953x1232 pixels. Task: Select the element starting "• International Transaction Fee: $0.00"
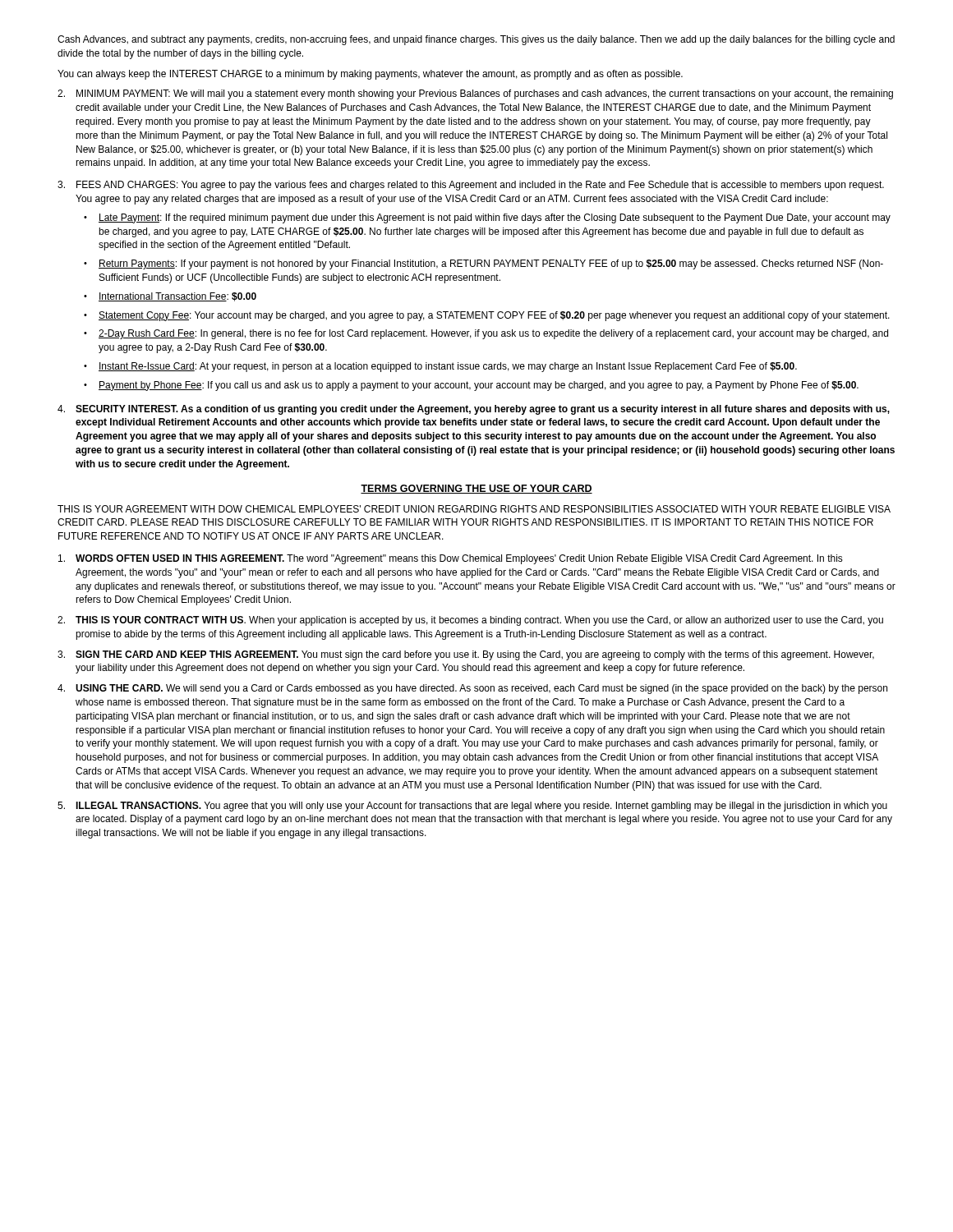click(170, 297)
